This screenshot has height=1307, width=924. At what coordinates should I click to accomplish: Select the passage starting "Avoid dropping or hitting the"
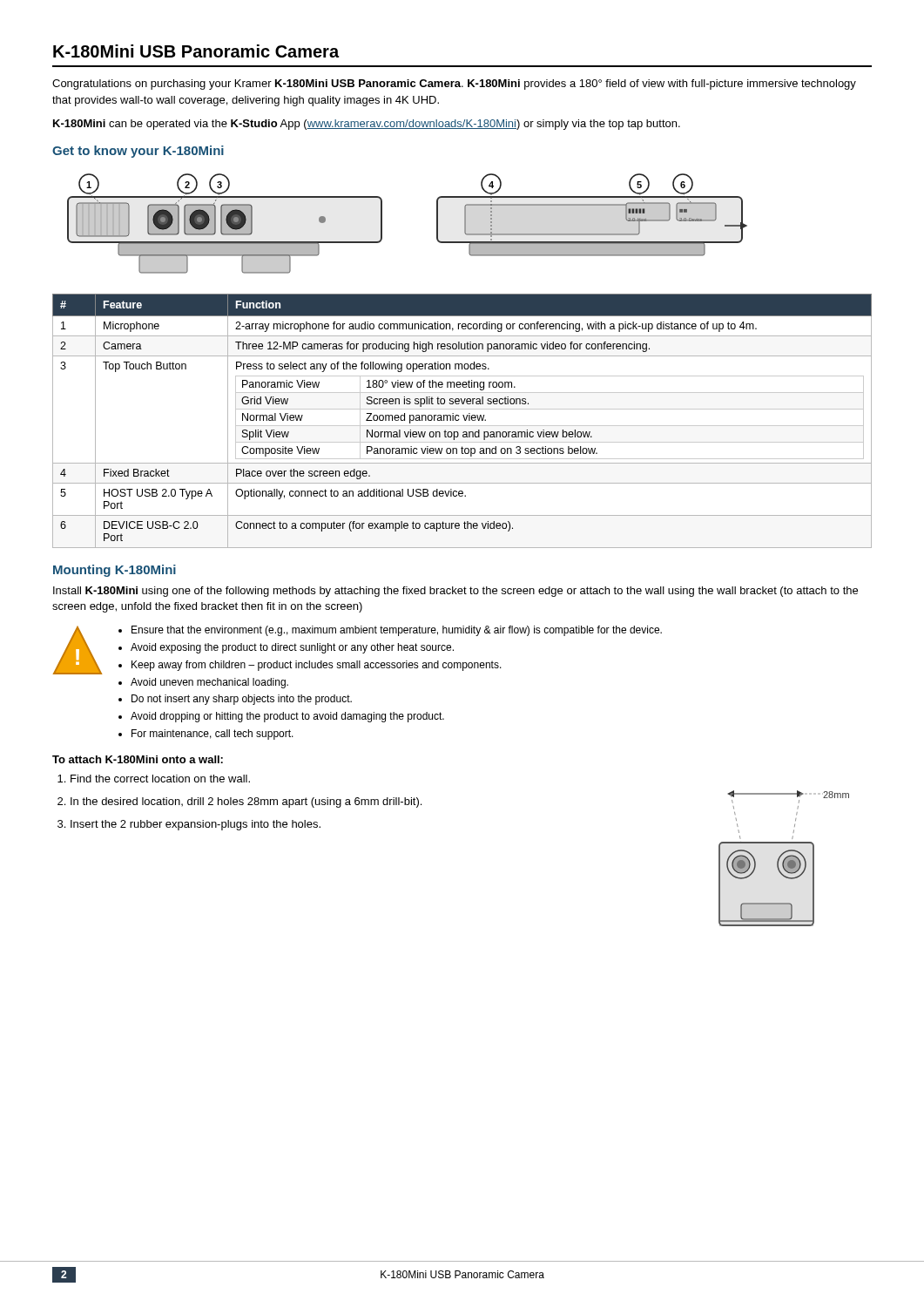click(x=287, y=717)
